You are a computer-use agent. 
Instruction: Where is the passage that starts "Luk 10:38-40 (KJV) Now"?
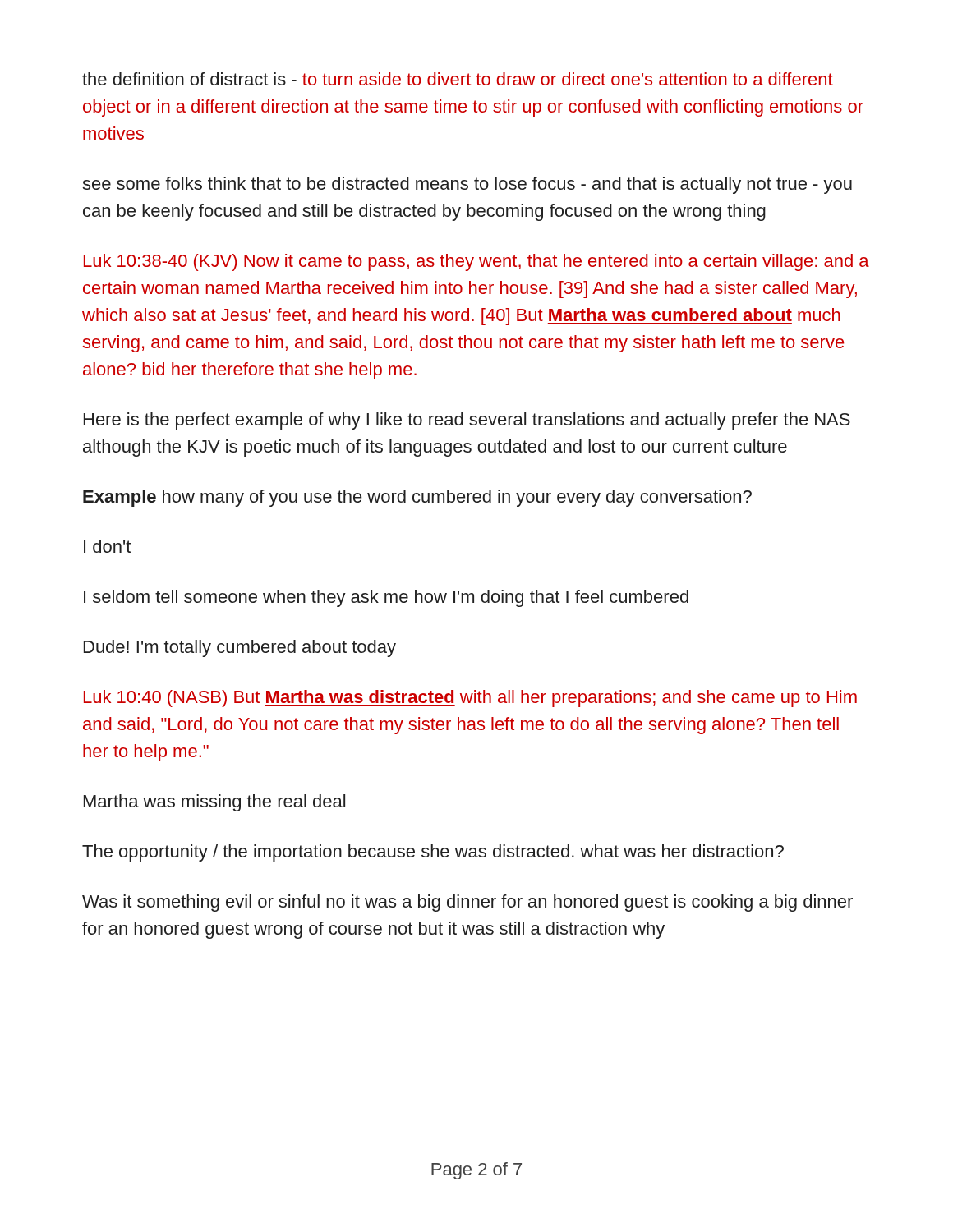[x=475, y=315]
